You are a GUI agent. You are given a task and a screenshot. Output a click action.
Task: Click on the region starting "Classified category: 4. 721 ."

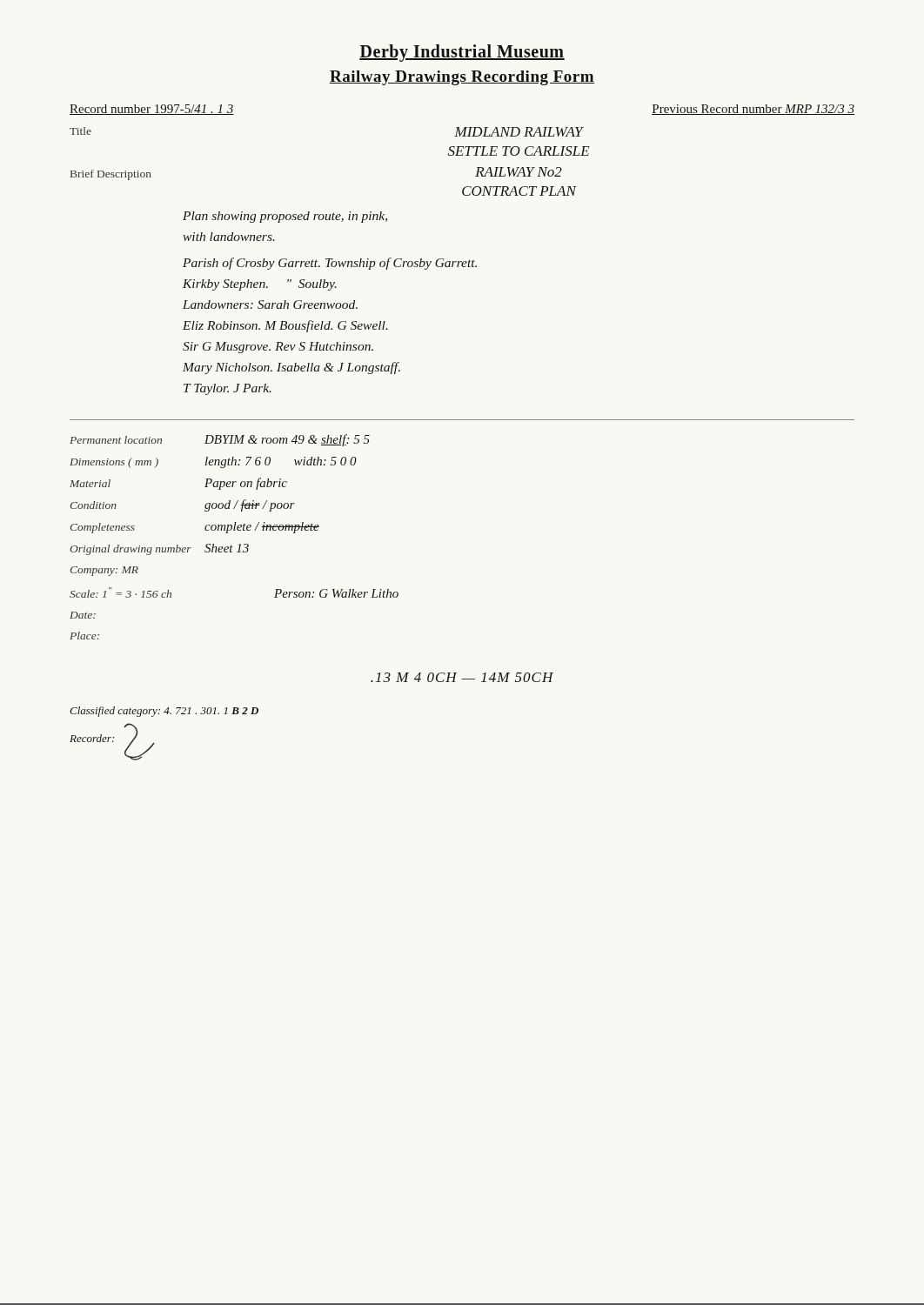point(164,724)
